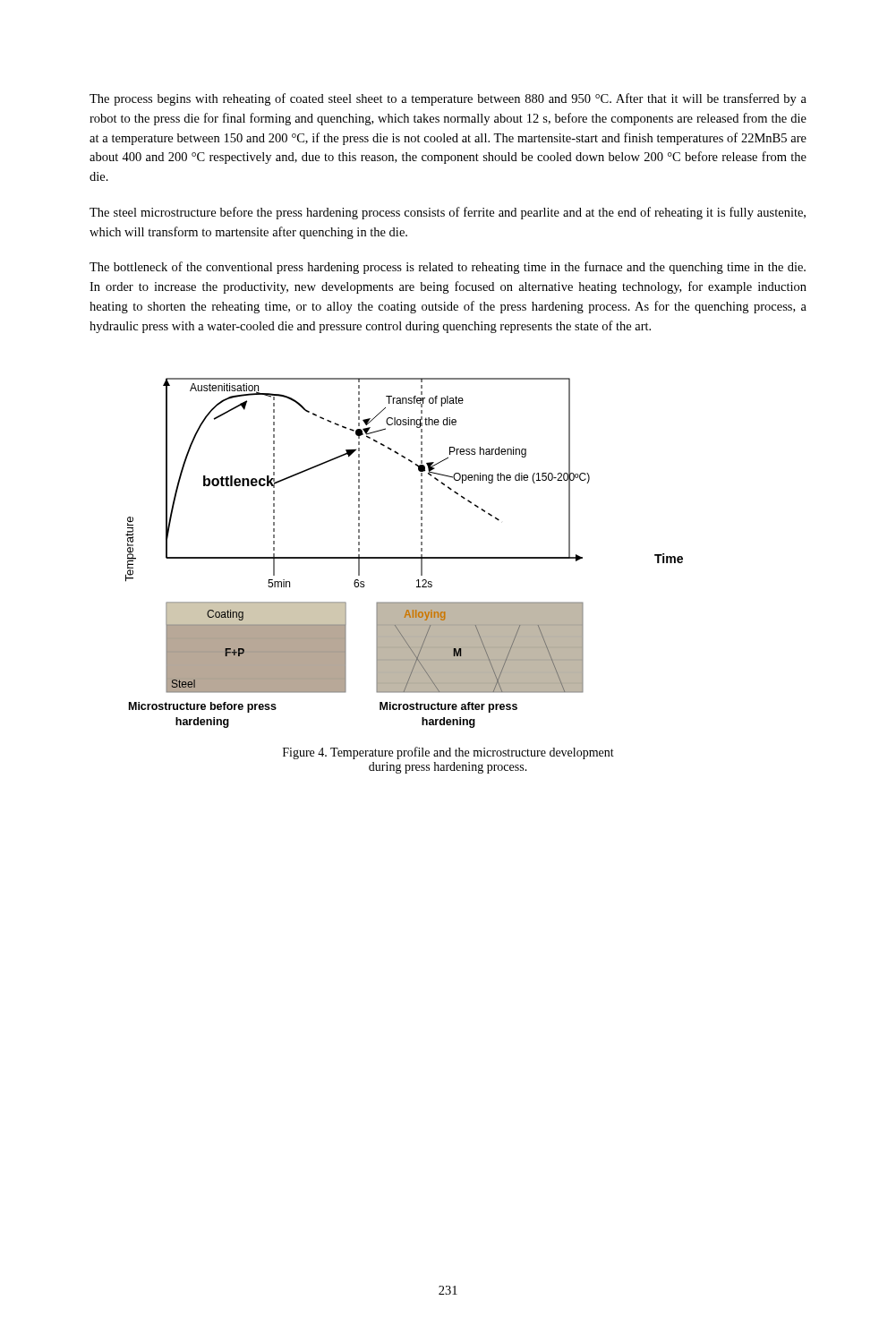
Task: Locate the caption that opens with "Figure 4. Temperature"
Action: pos(448,760)
